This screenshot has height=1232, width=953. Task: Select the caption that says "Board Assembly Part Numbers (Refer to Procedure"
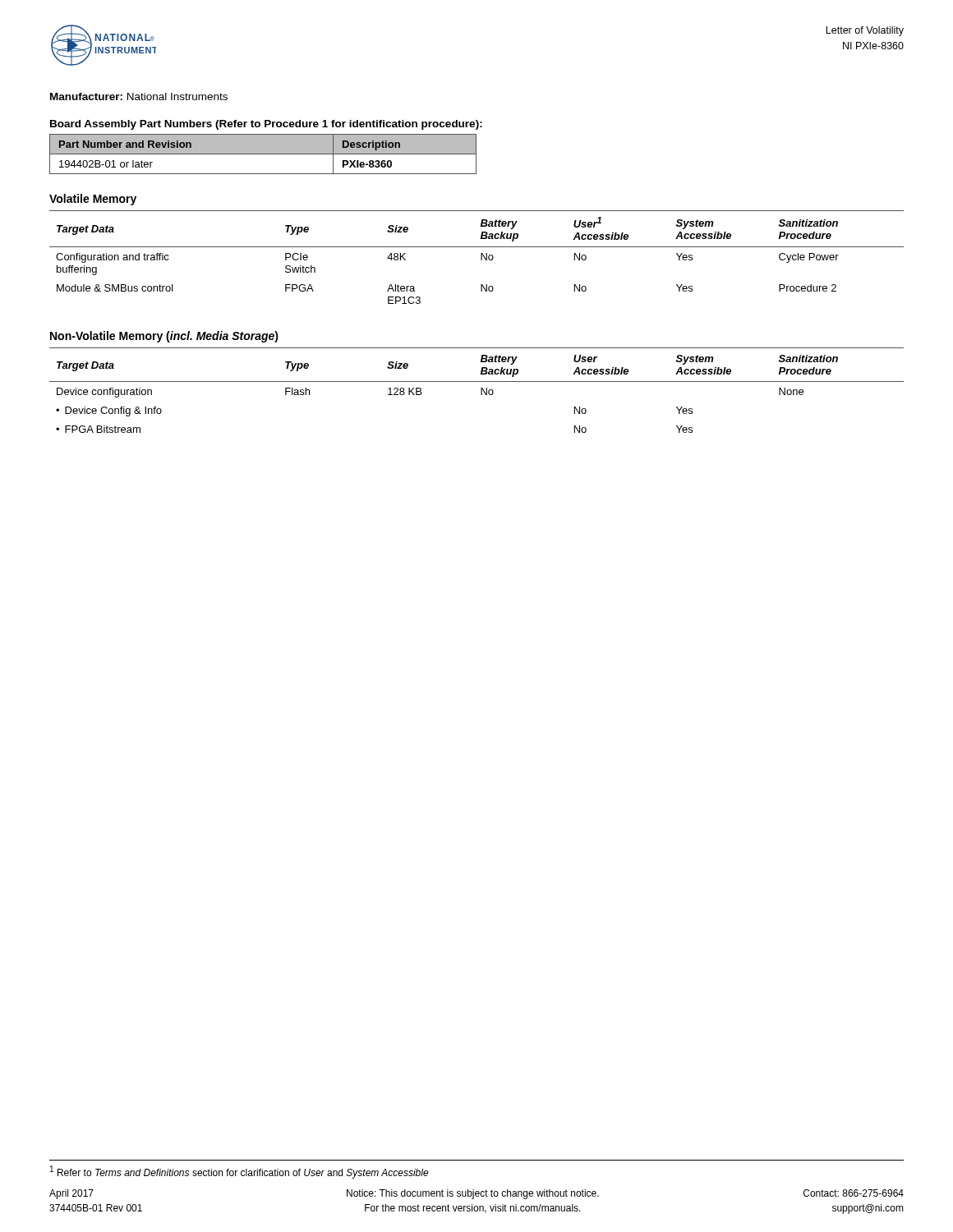coord(266,124)
